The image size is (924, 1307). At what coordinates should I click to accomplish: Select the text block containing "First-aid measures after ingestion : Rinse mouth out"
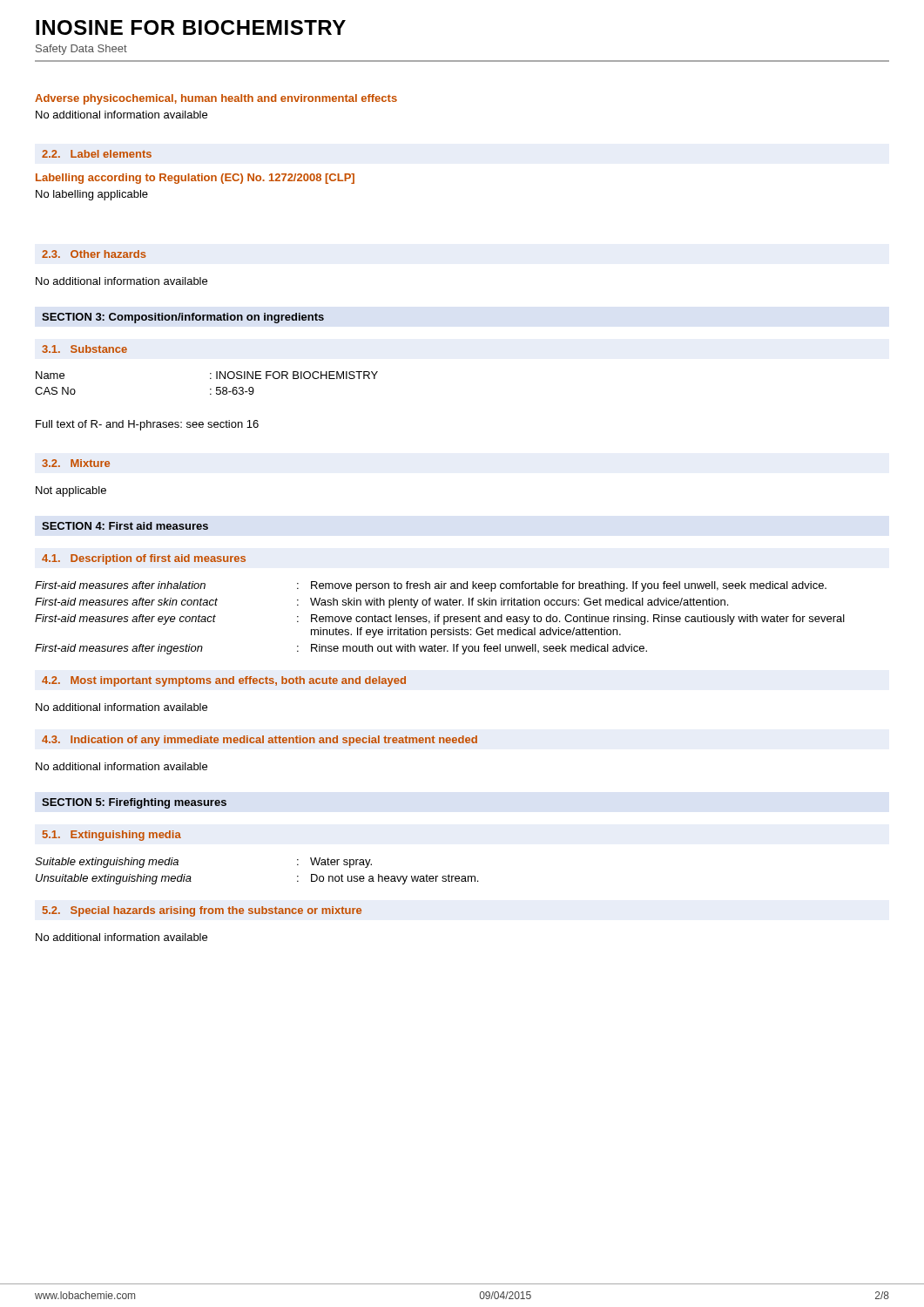pos(462,648)
